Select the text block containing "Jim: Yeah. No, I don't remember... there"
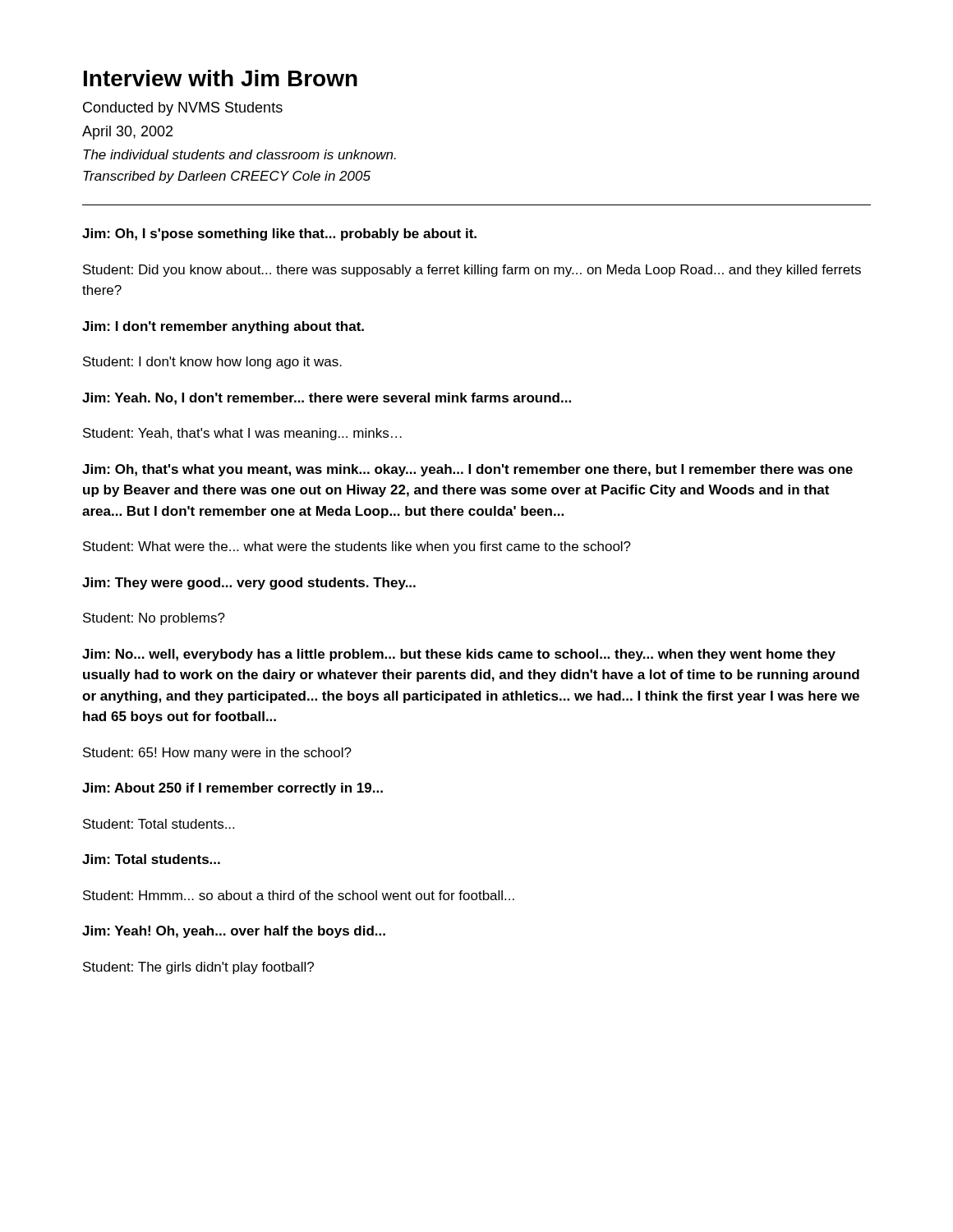 click(327, 398)
